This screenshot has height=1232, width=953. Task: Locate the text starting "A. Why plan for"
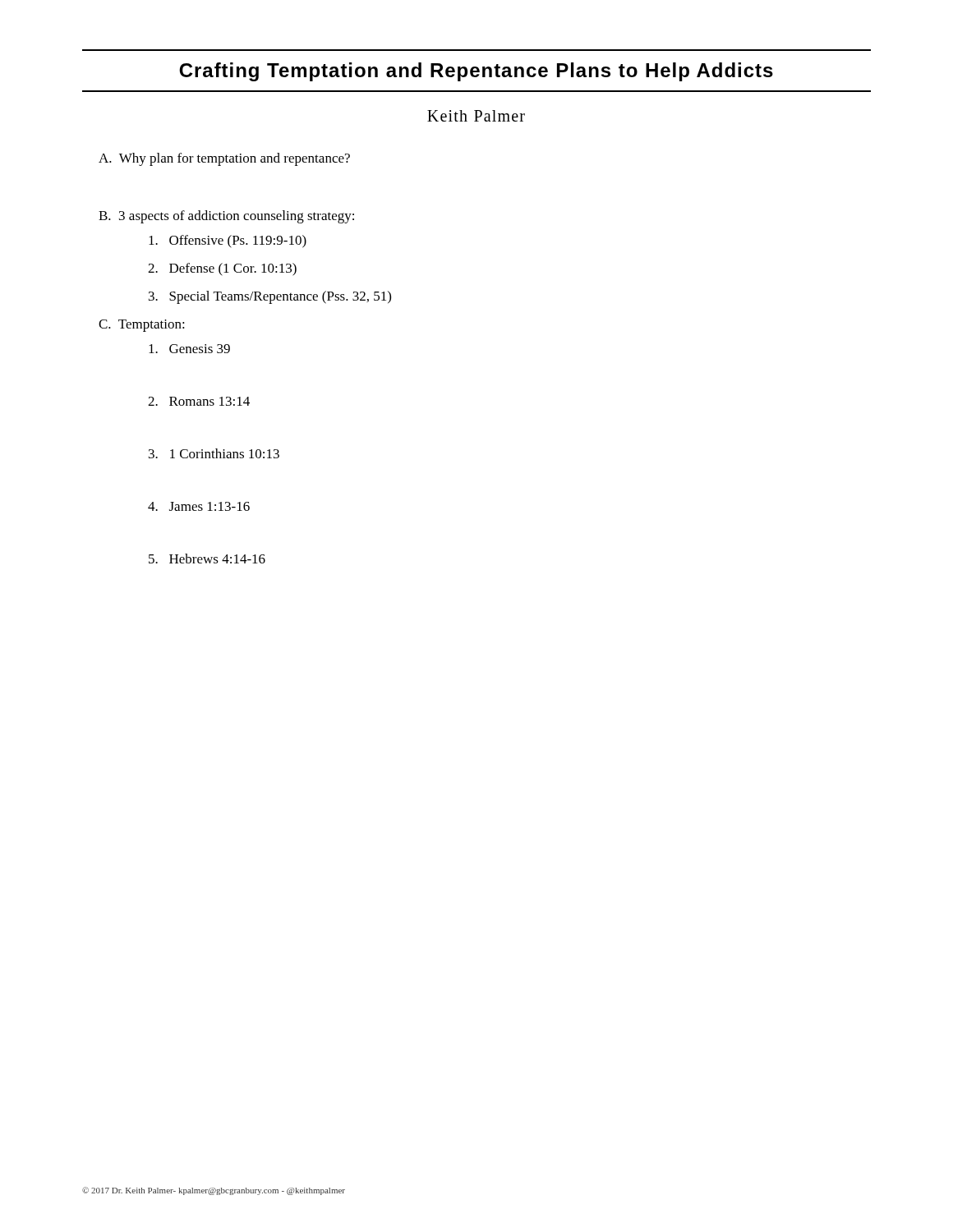coord(224,158)
